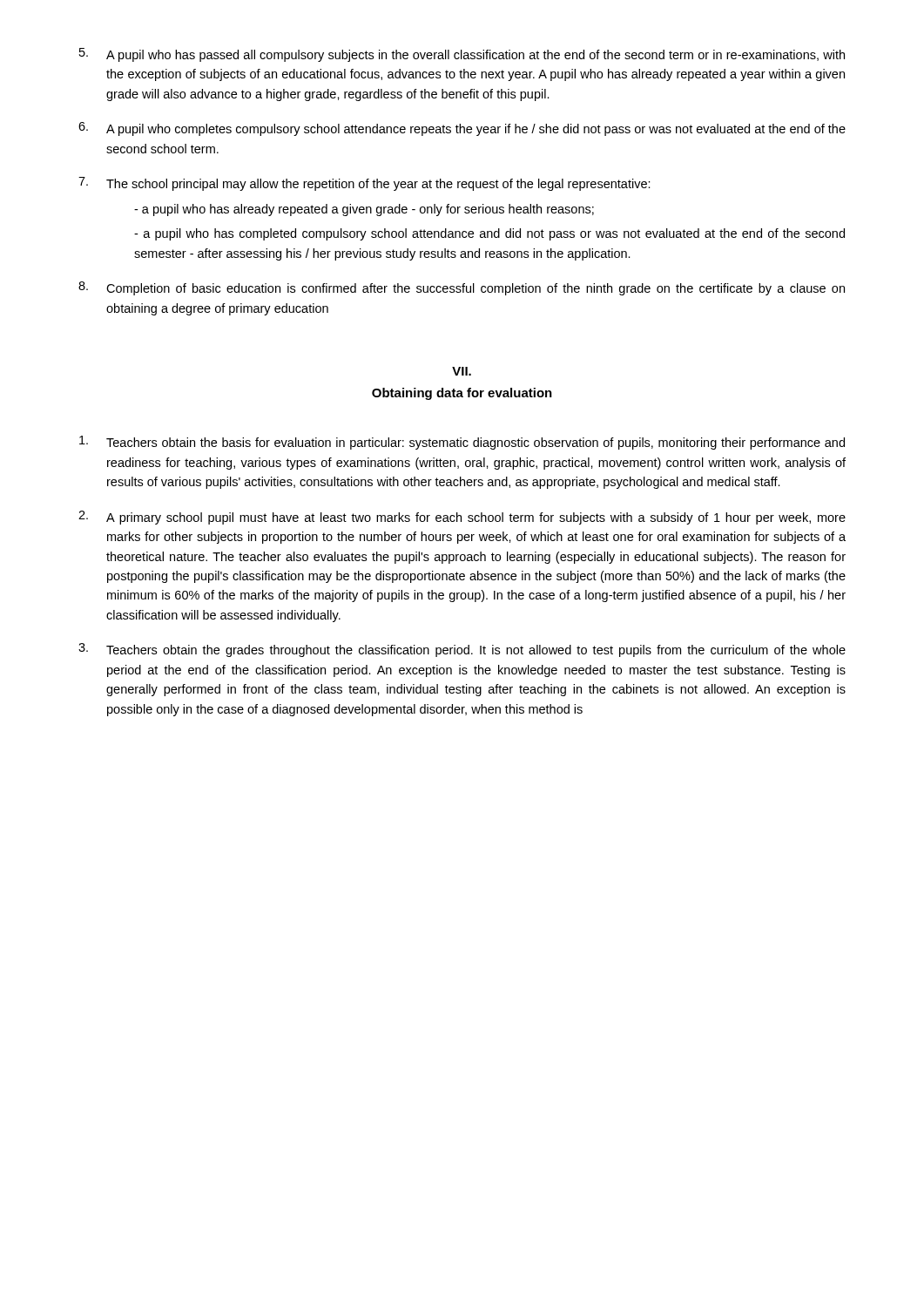
Task: Select the list item that says "2. A primary school pupil"
Action: click(x=462, y=566)
